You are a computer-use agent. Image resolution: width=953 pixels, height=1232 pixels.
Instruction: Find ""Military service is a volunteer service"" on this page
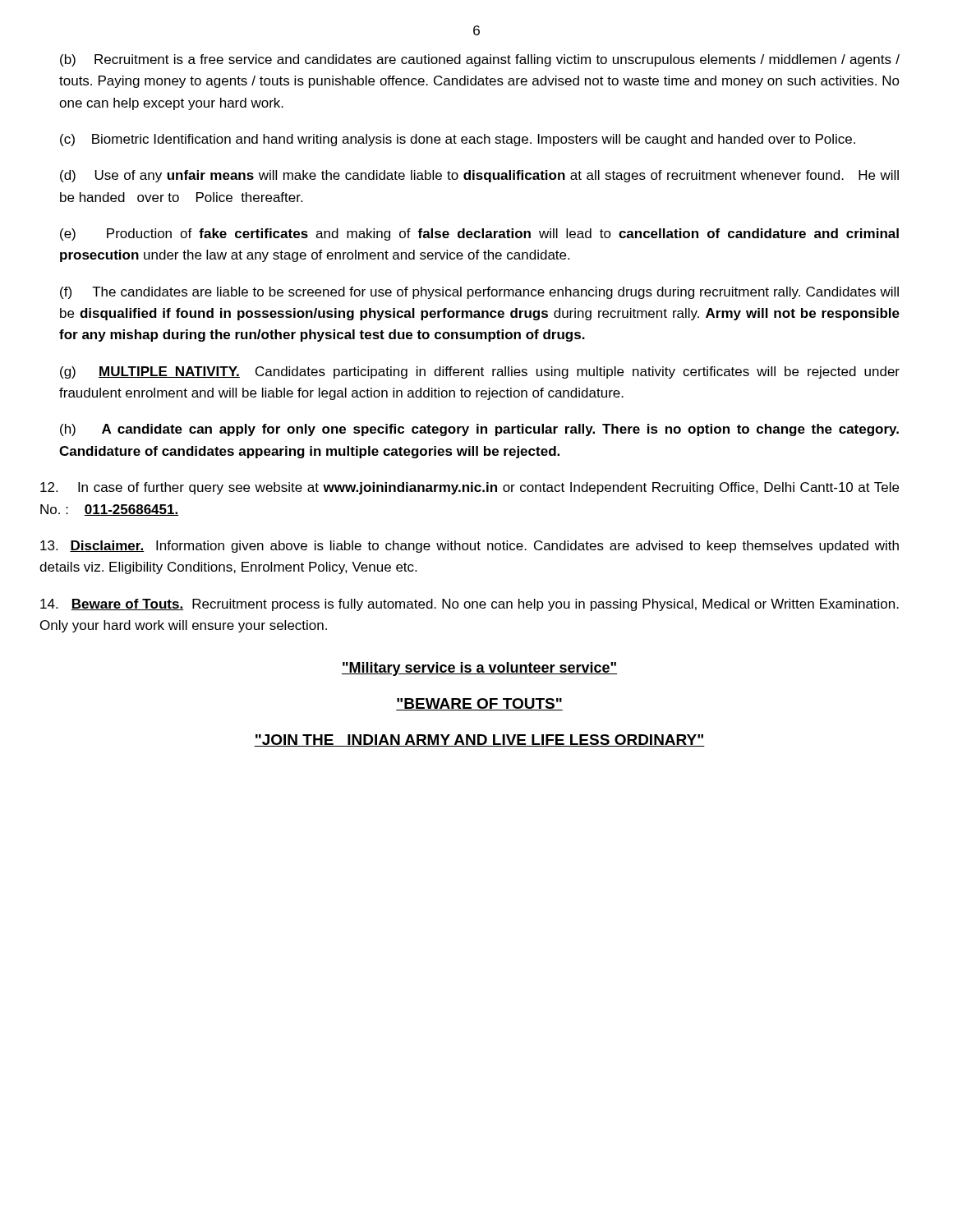point(479,668)
